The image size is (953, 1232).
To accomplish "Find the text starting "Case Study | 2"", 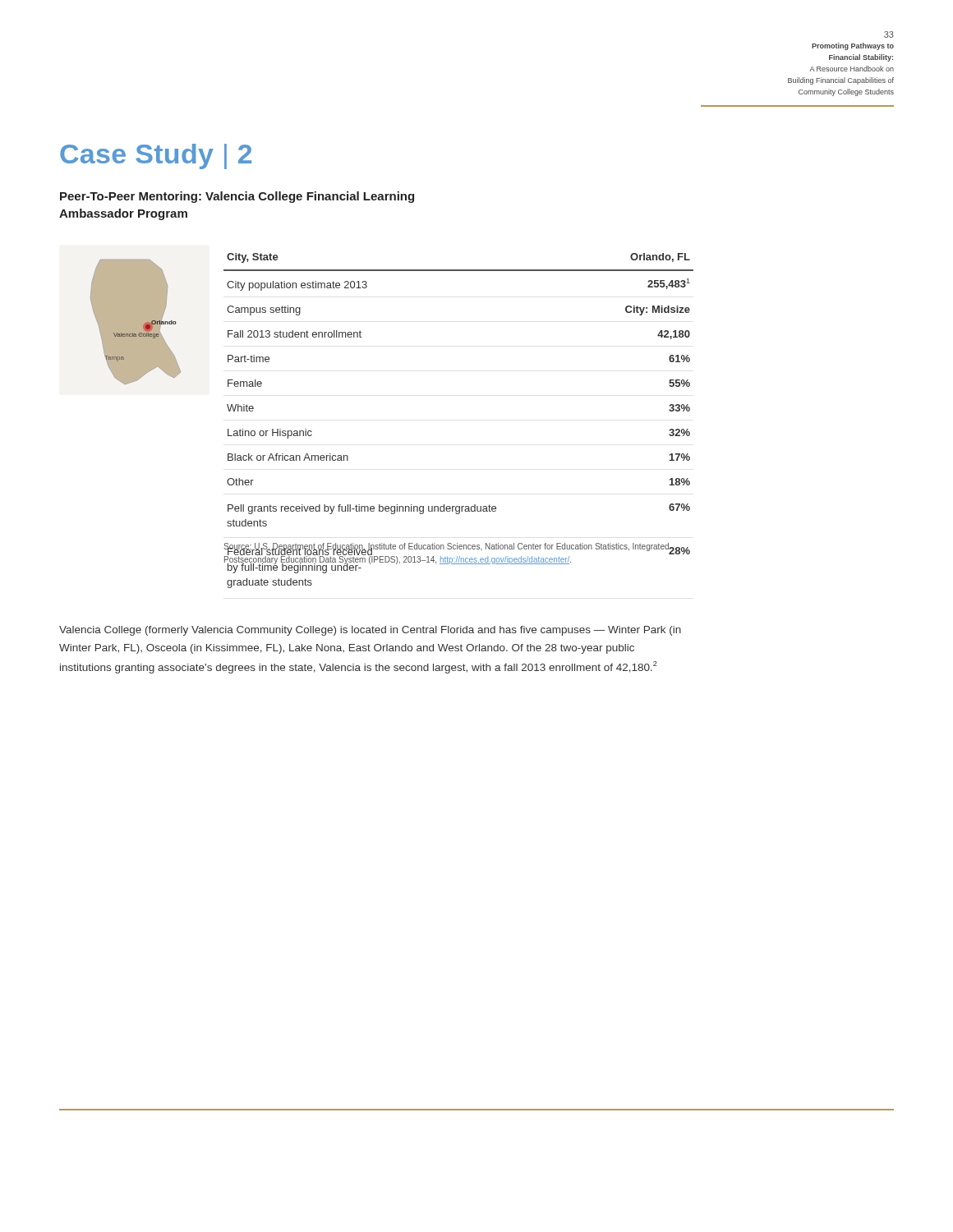I will point(156,154).
